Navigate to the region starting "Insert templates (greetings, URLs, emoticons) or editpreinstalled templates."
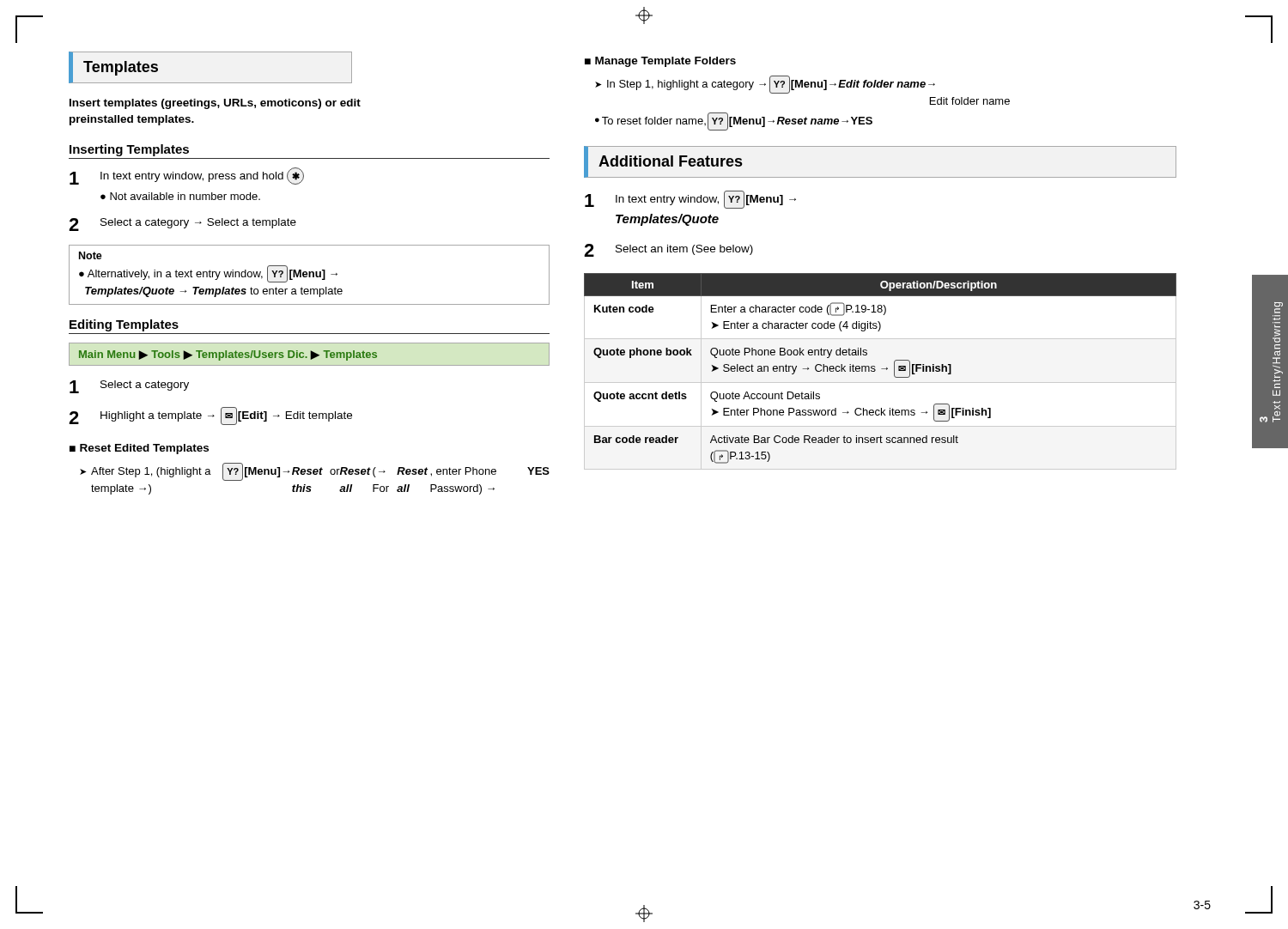 point(215,111)
